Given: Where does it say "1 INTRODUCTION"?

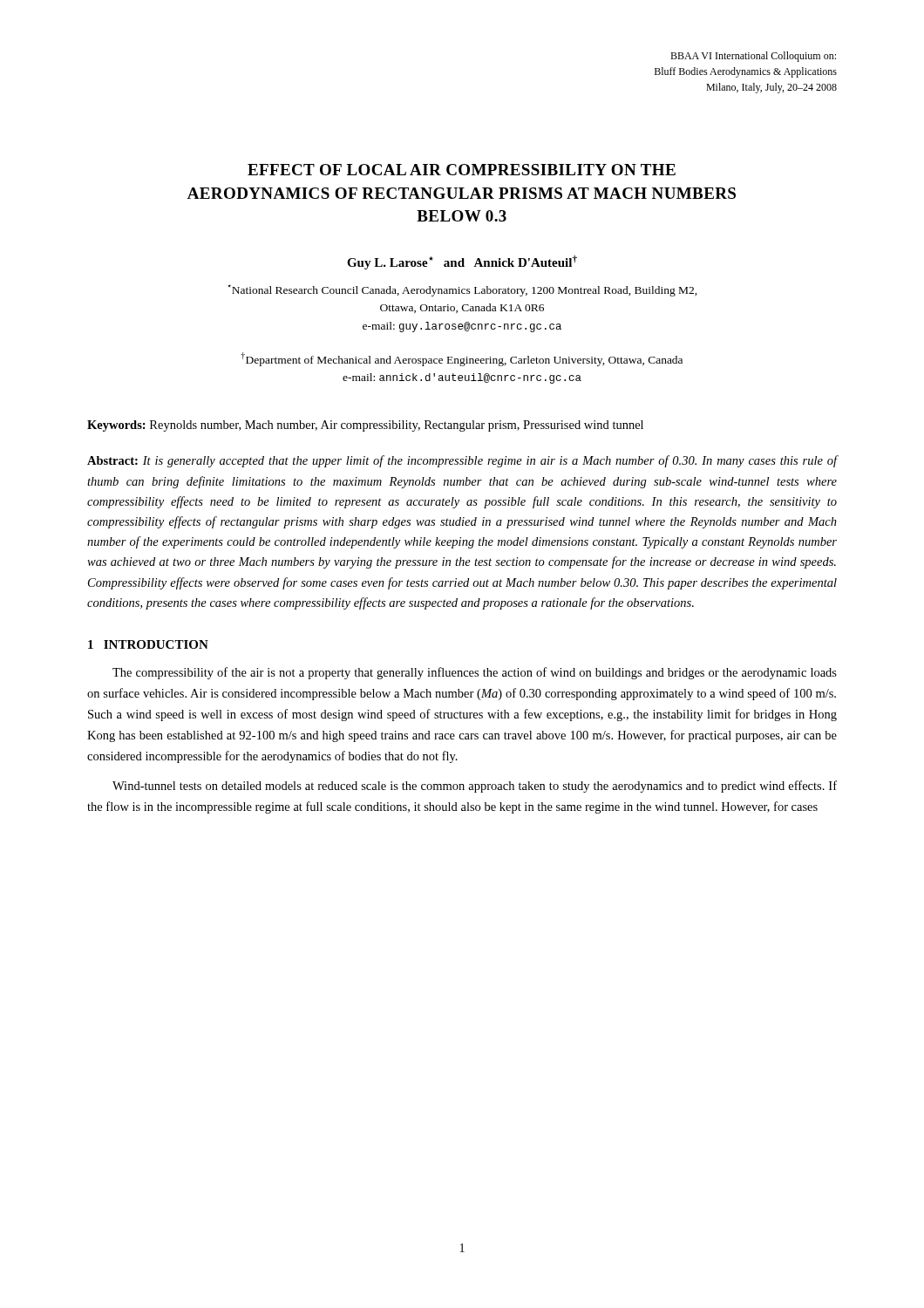Looking at the screenshot, I should pyautogui.click(x=148, y=644).
